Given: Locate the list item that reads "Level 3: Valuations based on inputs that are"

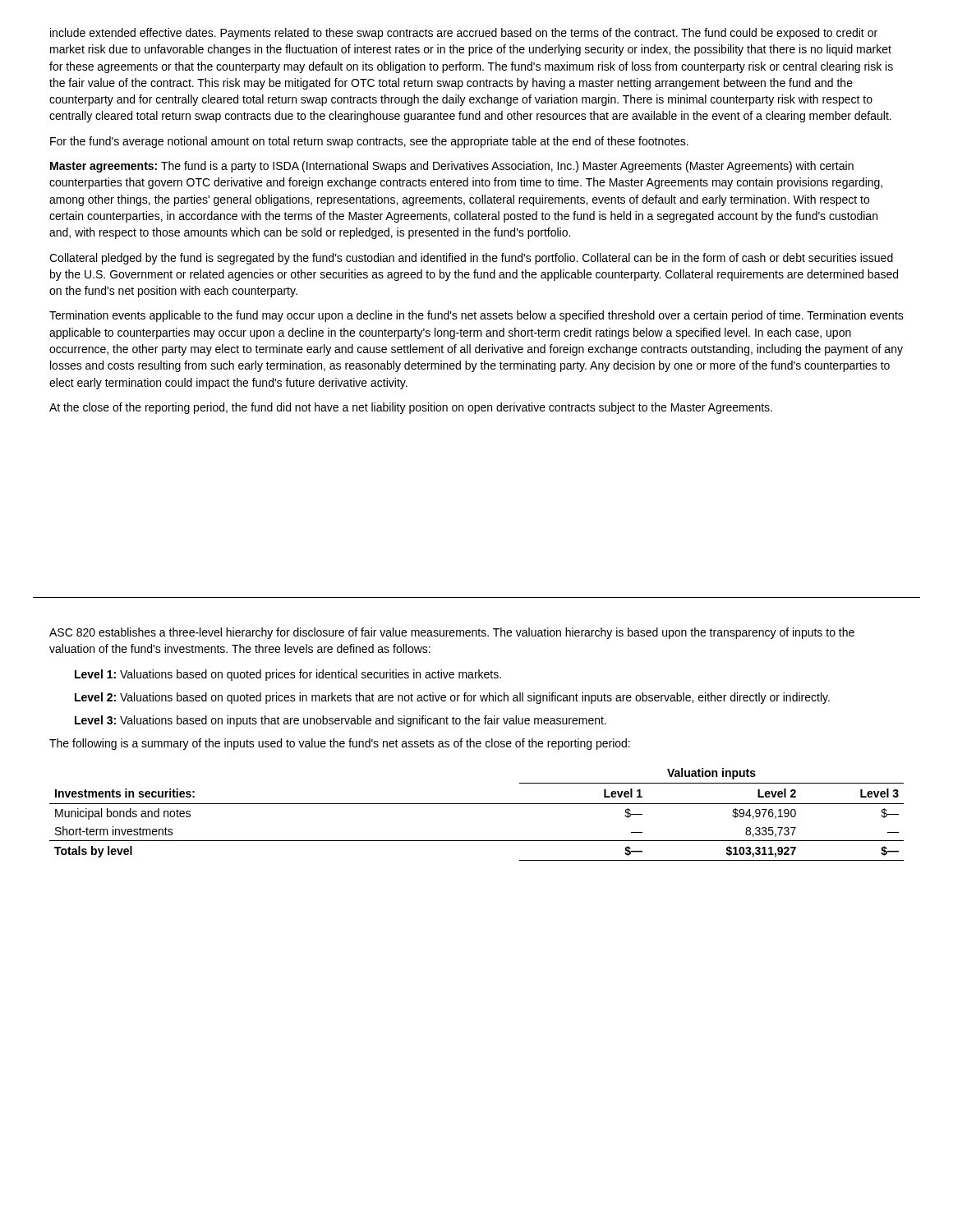Looking at the screenshot, I should pos(340,720).
